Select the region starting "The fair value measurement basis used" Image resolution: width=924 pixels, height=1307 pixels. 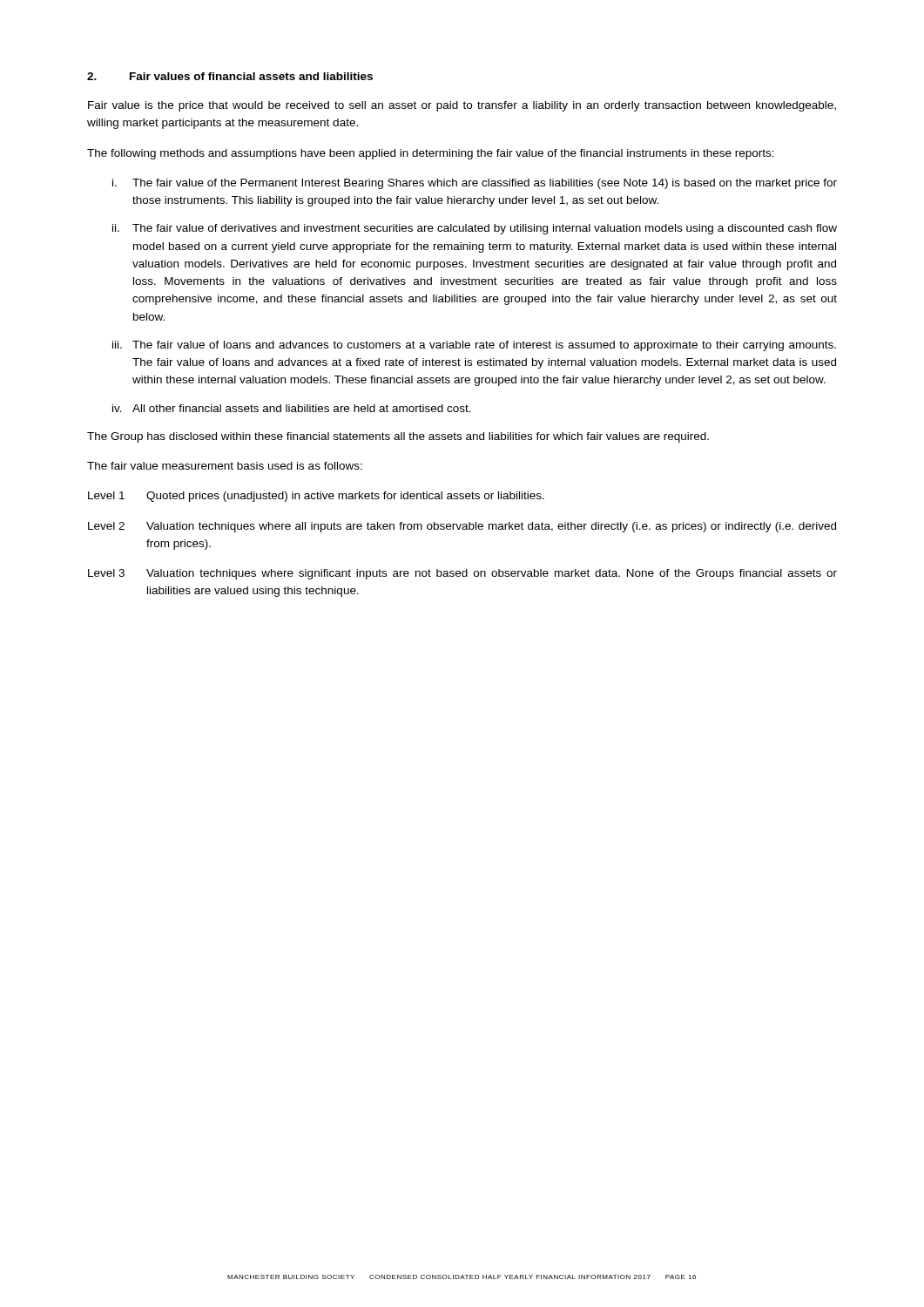(225, 466)
